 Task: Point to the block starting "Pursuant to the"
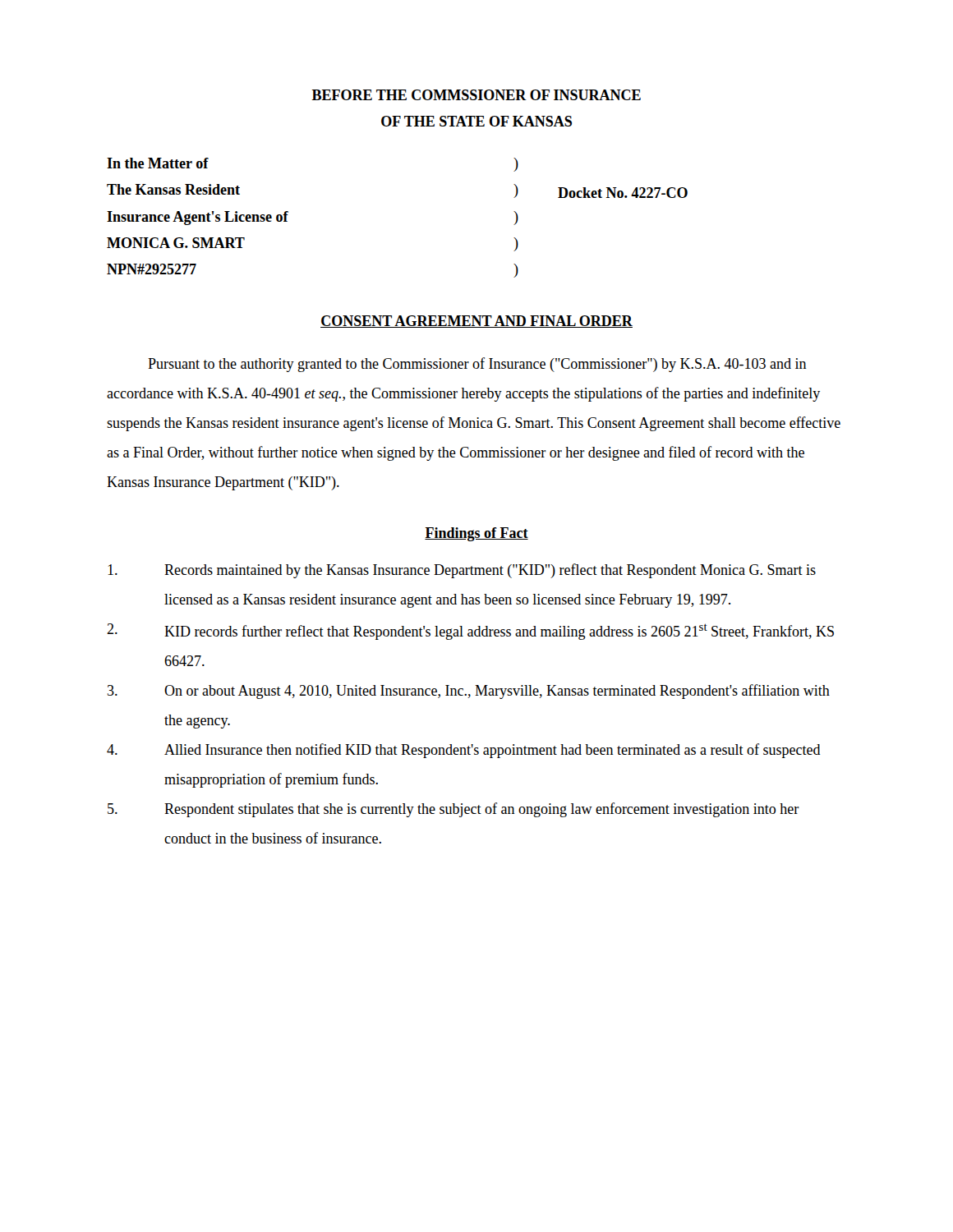point(474,423)
